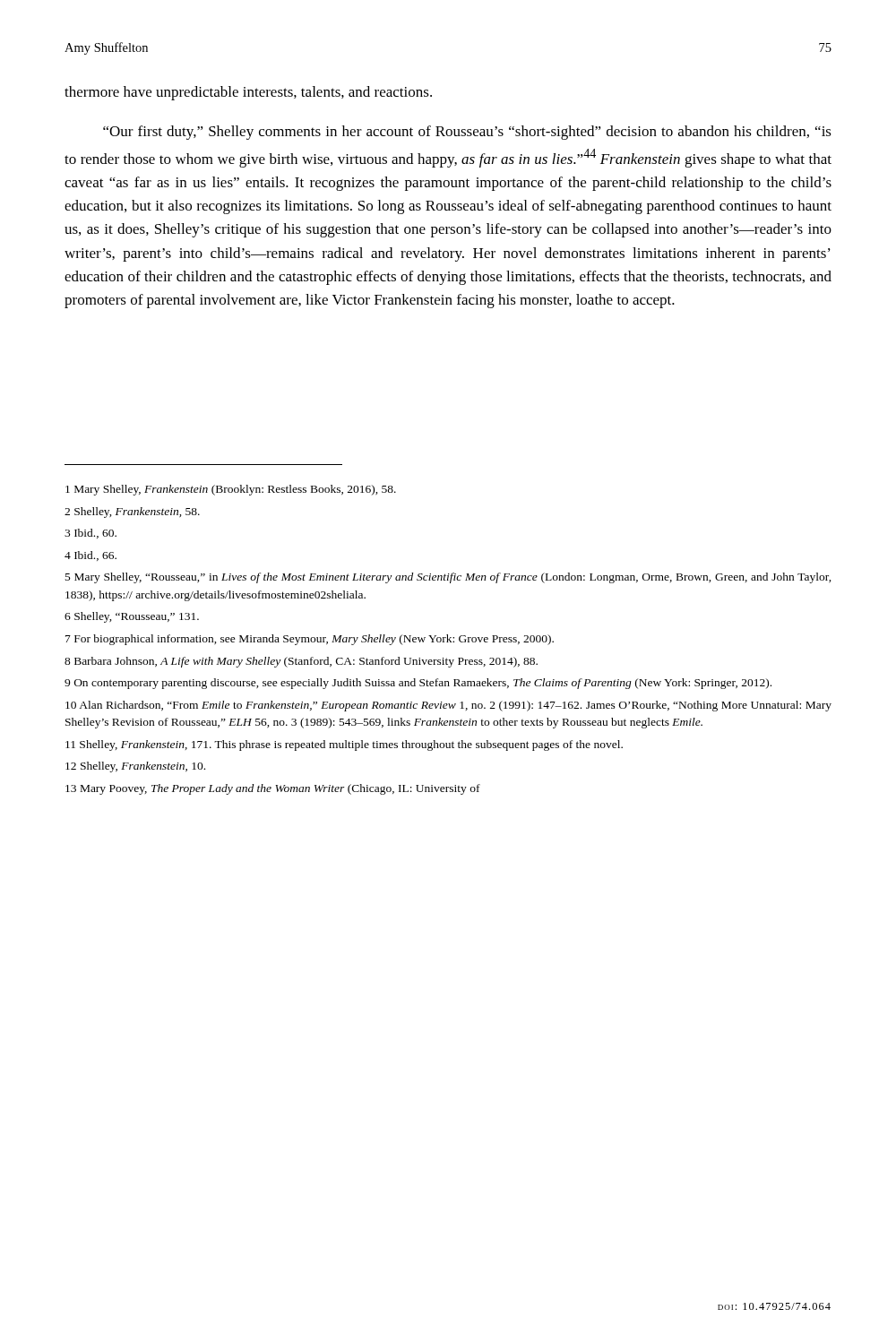The width and height of the screenshot is (896, 1344).
Task: Navigate to the passage starting "thermore have unpredictable interests,"
Action: click(x=248, y=93)
